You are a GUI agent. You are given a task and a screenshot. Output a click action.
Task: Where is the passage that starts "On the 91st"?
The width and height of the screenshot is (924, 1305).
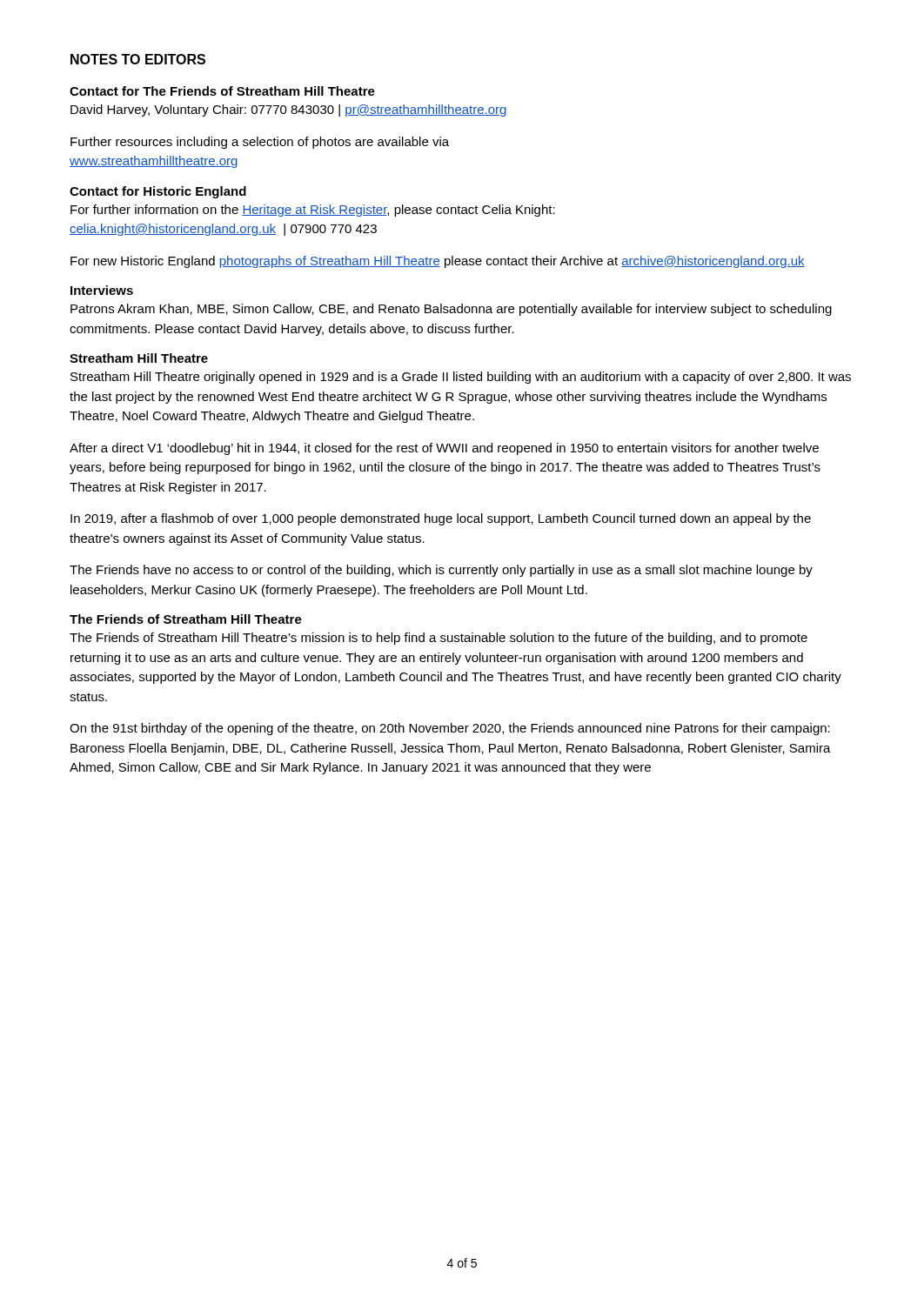(450, 747)
